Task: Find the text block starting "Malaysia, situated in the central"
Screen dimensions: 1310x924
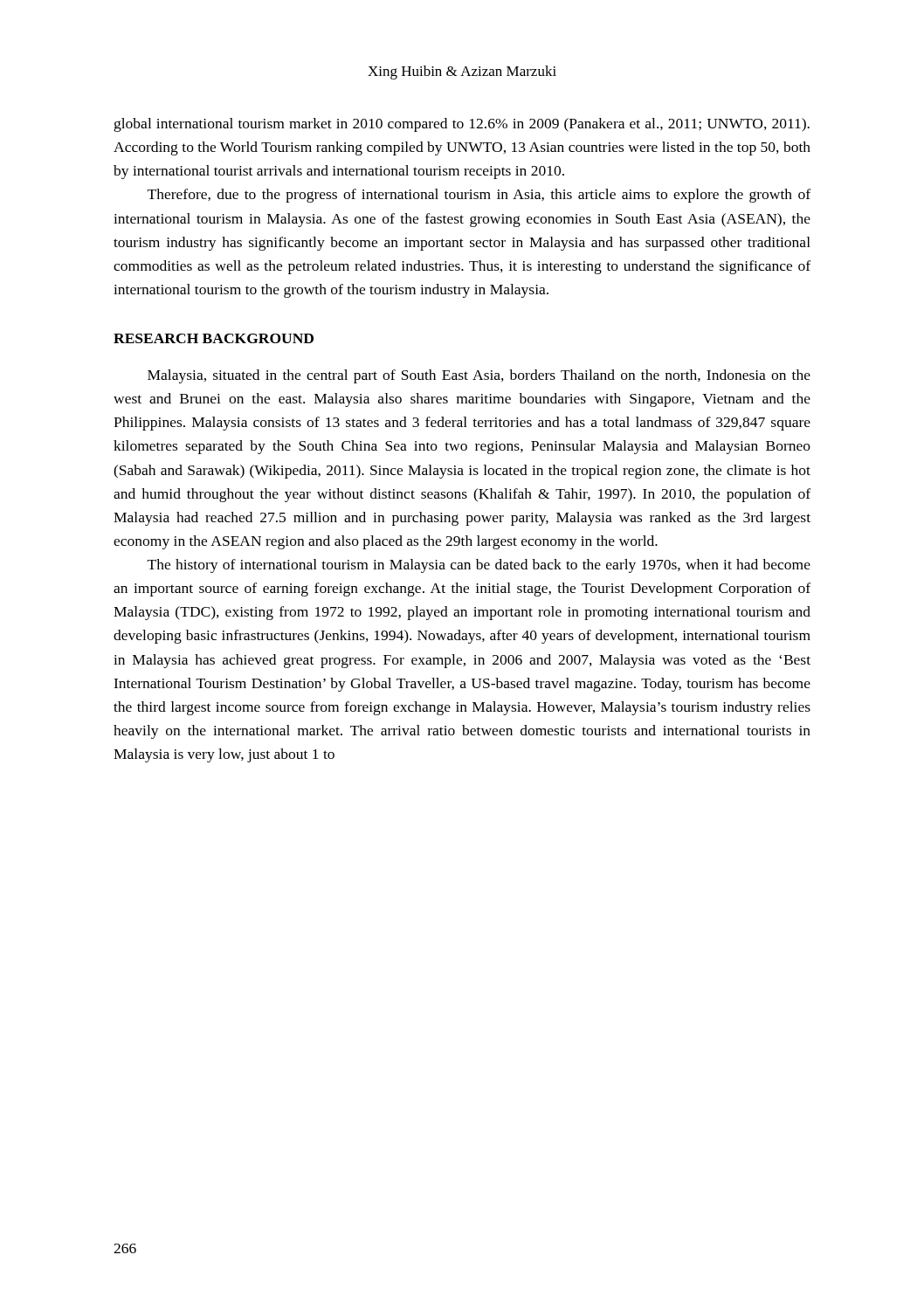Action: pos(462,565)
